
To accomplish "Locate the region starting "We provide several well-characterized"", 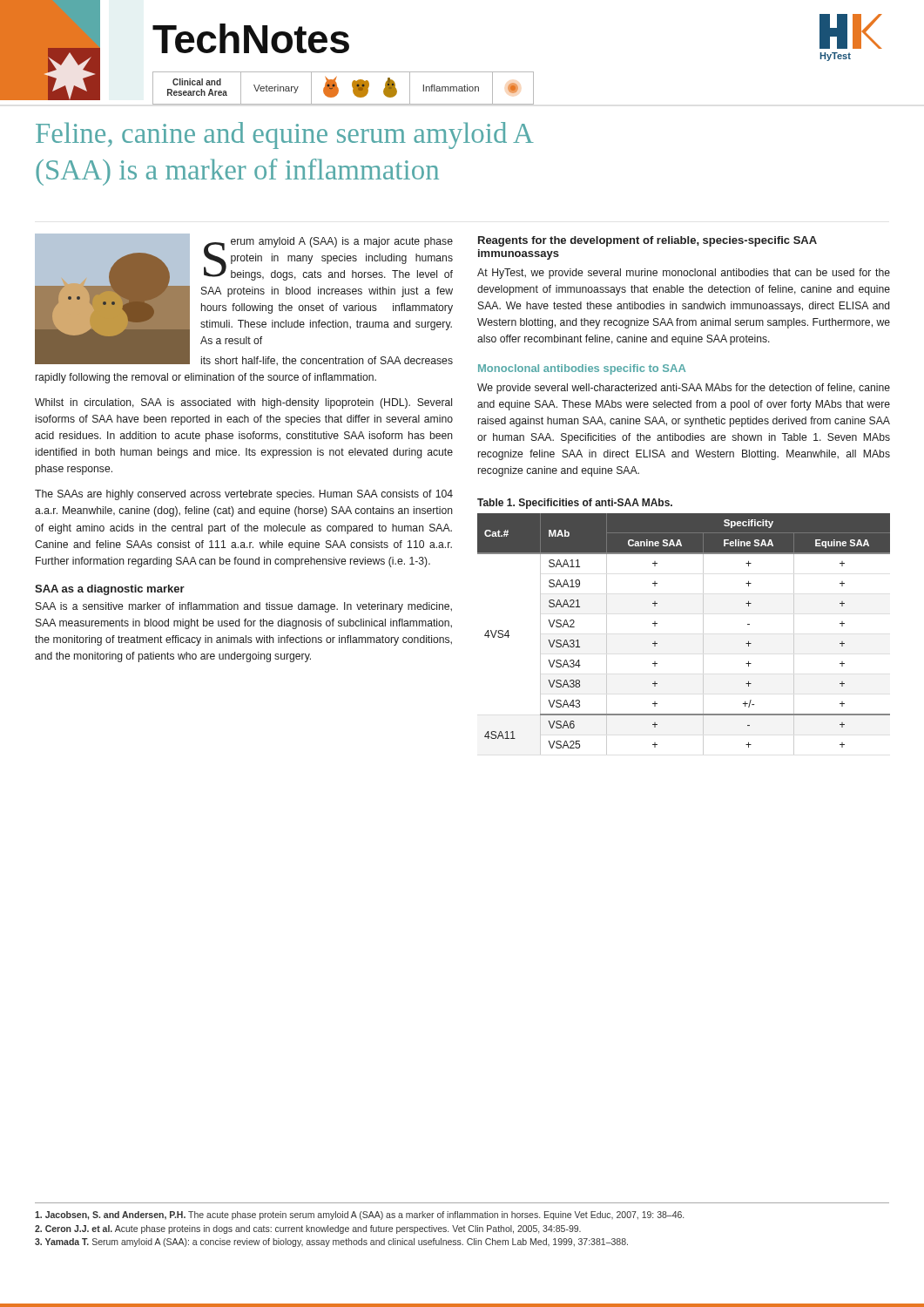I will (684, 429).
